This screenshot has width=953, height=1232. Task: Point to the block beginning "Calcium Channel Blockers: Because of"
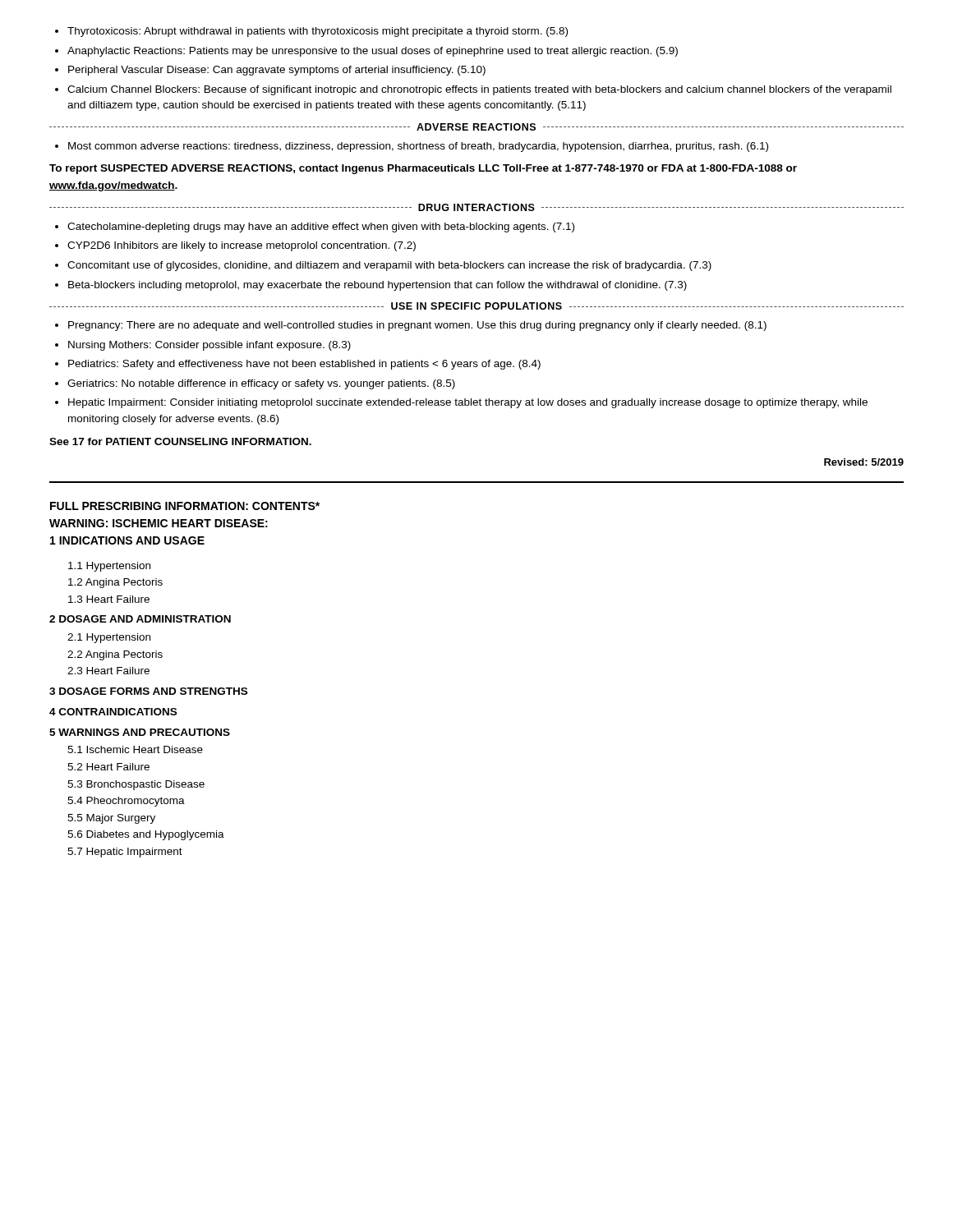(x=486, y=97)
